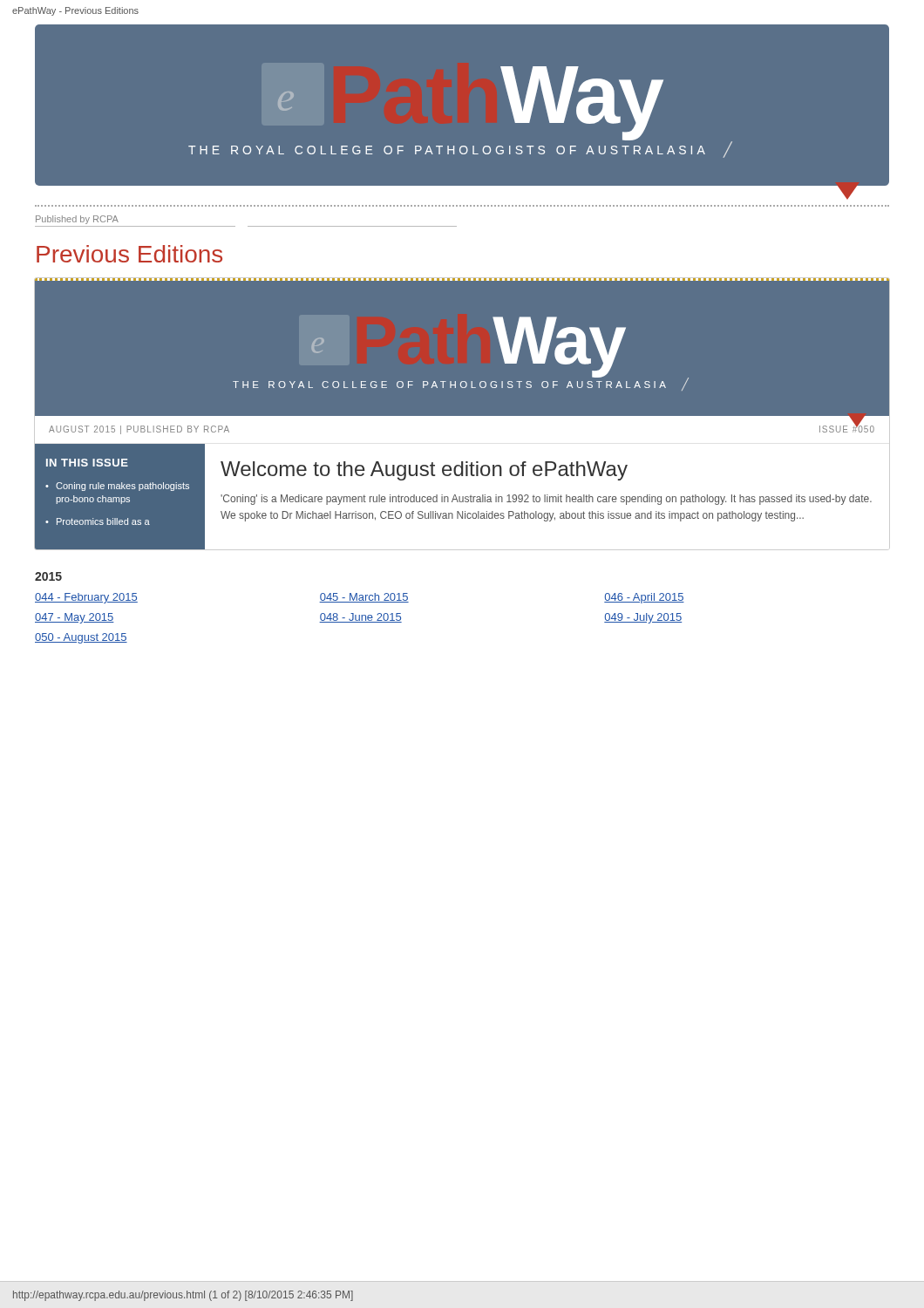Image resolution: width=924 pixels, height=1308 pixels.
Task: Click where it says "046 - April 2015"
Action: (x=644, y=597)
